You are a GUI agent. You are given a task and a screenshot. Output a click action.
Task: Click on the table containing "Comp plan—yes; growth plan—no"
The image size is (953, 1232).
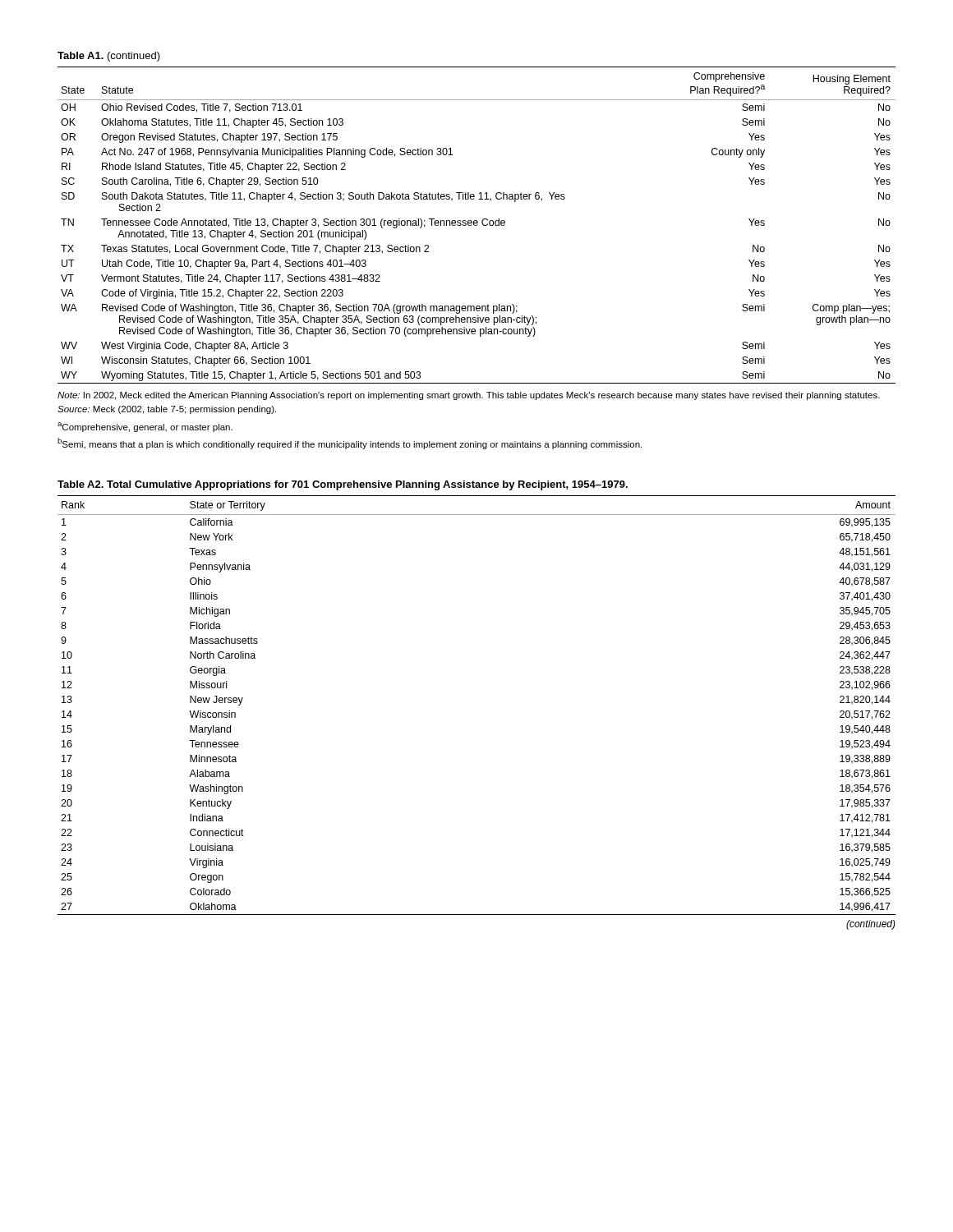(x=476, y=225)
